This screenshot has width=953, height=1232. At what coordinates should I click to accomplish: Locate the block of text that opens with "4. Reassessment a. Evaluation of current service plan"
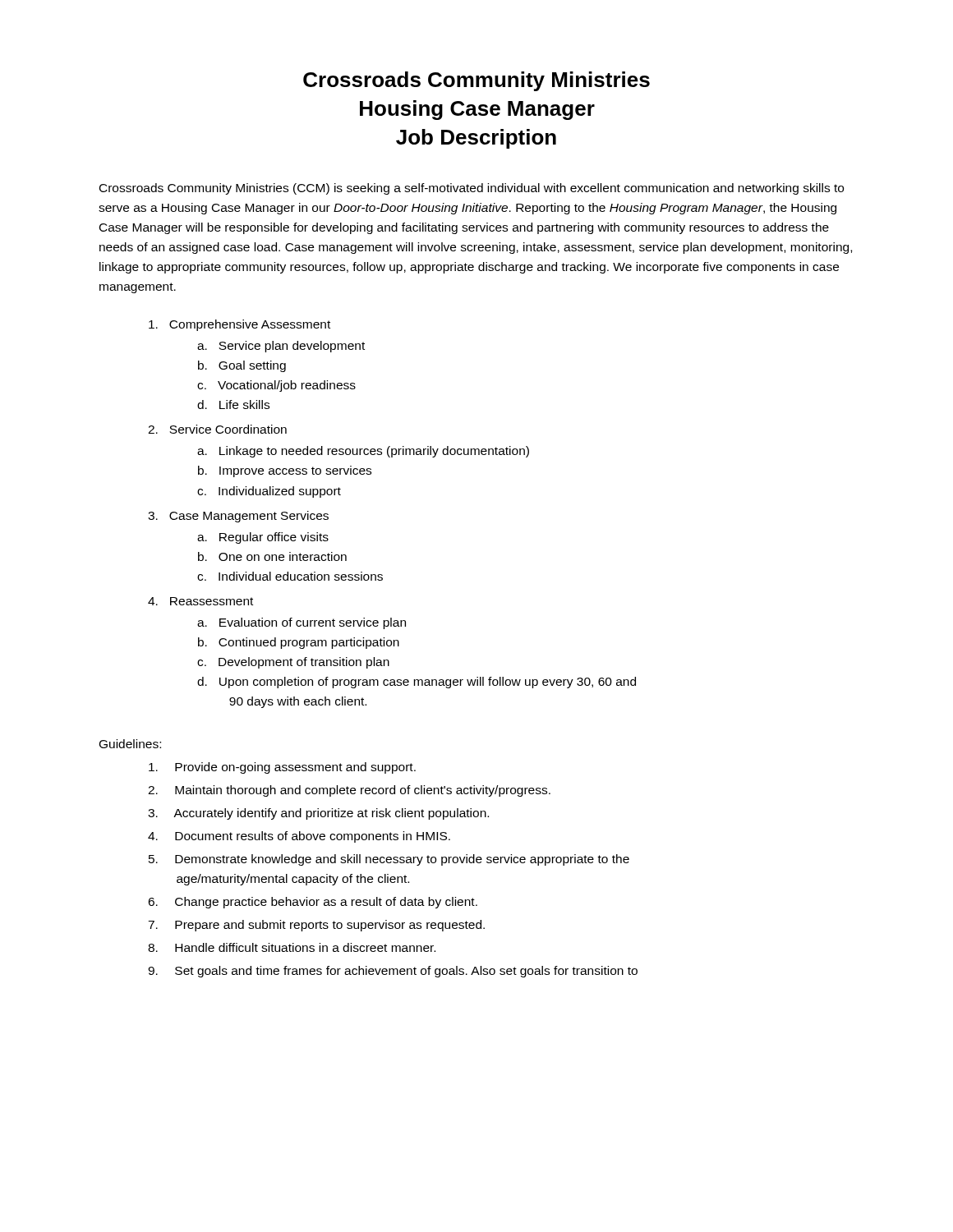200,601
